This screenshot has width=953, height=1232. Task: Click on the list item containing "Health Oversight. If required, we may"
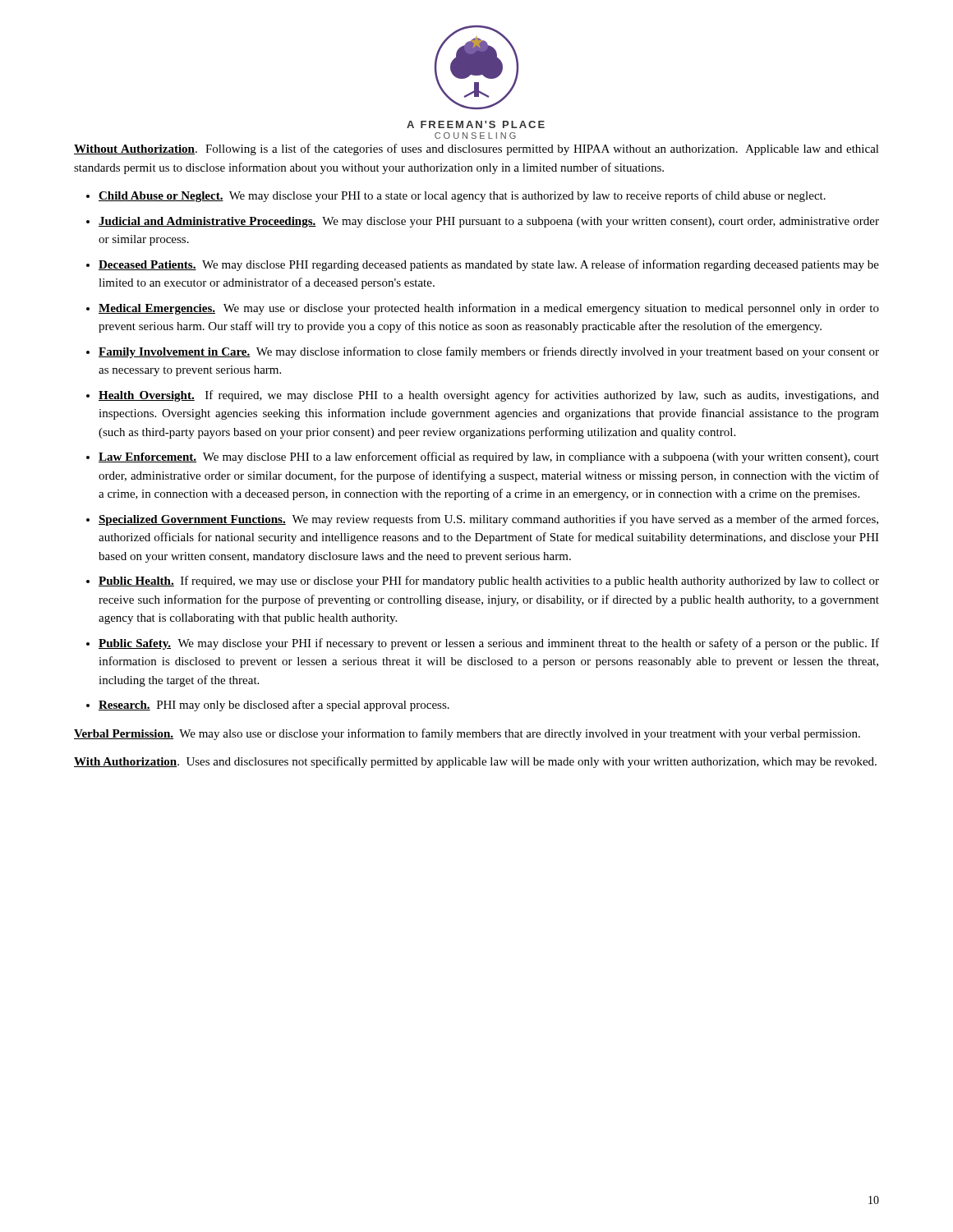coord(489,413)
